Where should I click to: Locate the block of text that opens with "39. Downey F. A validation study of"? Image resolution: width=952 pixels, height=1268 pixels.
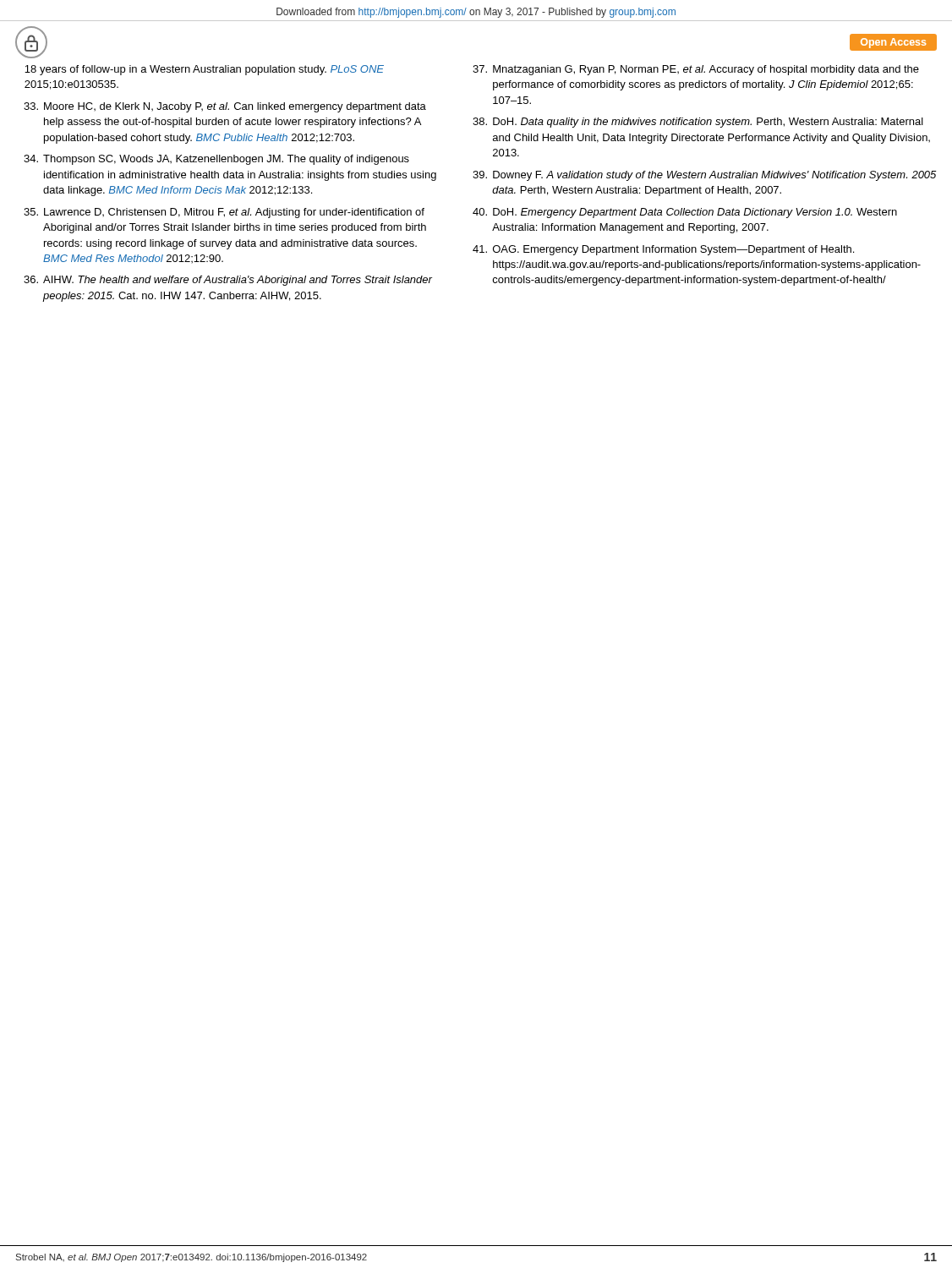tap(701, 183)
